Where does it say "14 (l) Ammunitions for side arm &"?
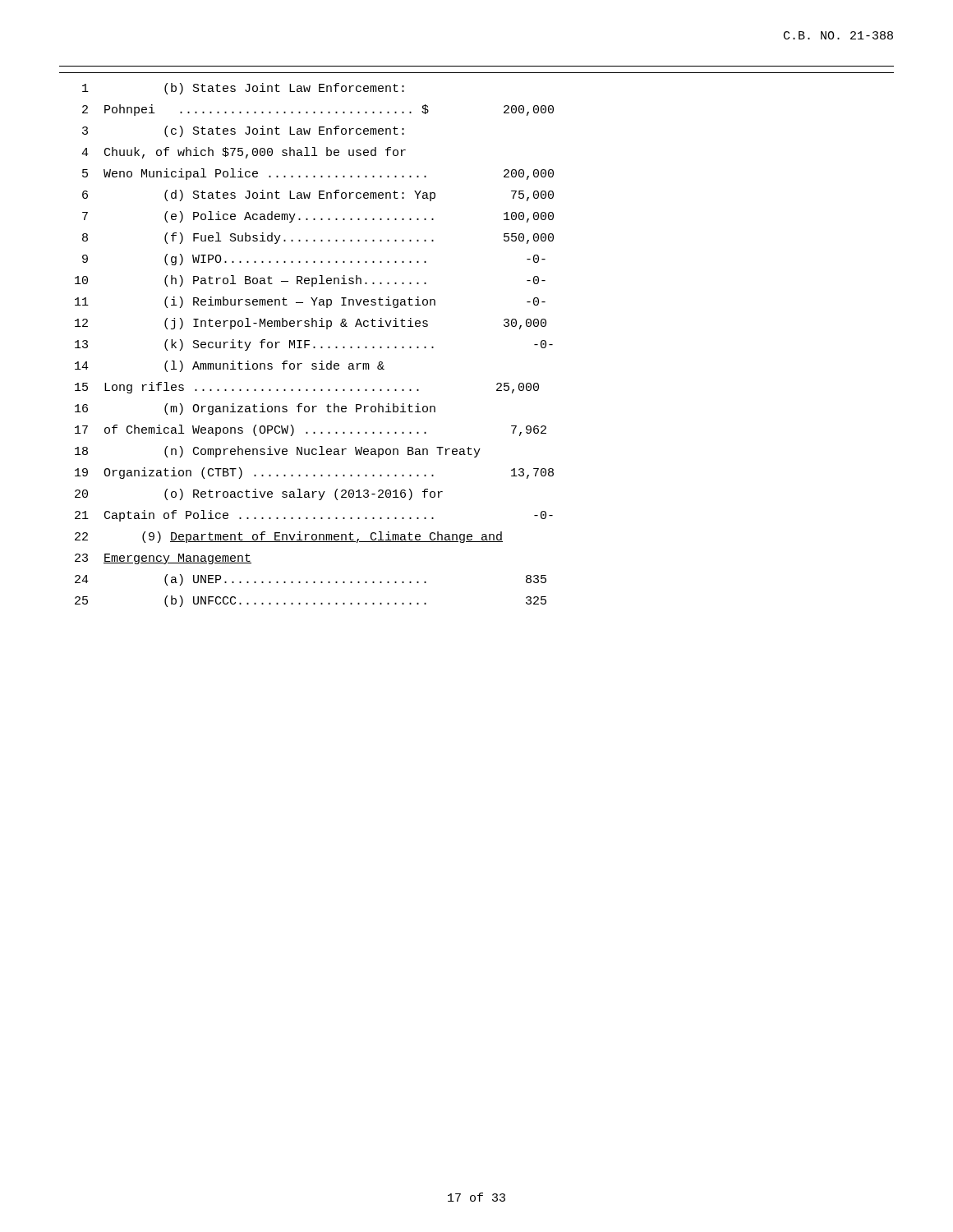This screenshot has width=953, height=1232. coord(230,366)
